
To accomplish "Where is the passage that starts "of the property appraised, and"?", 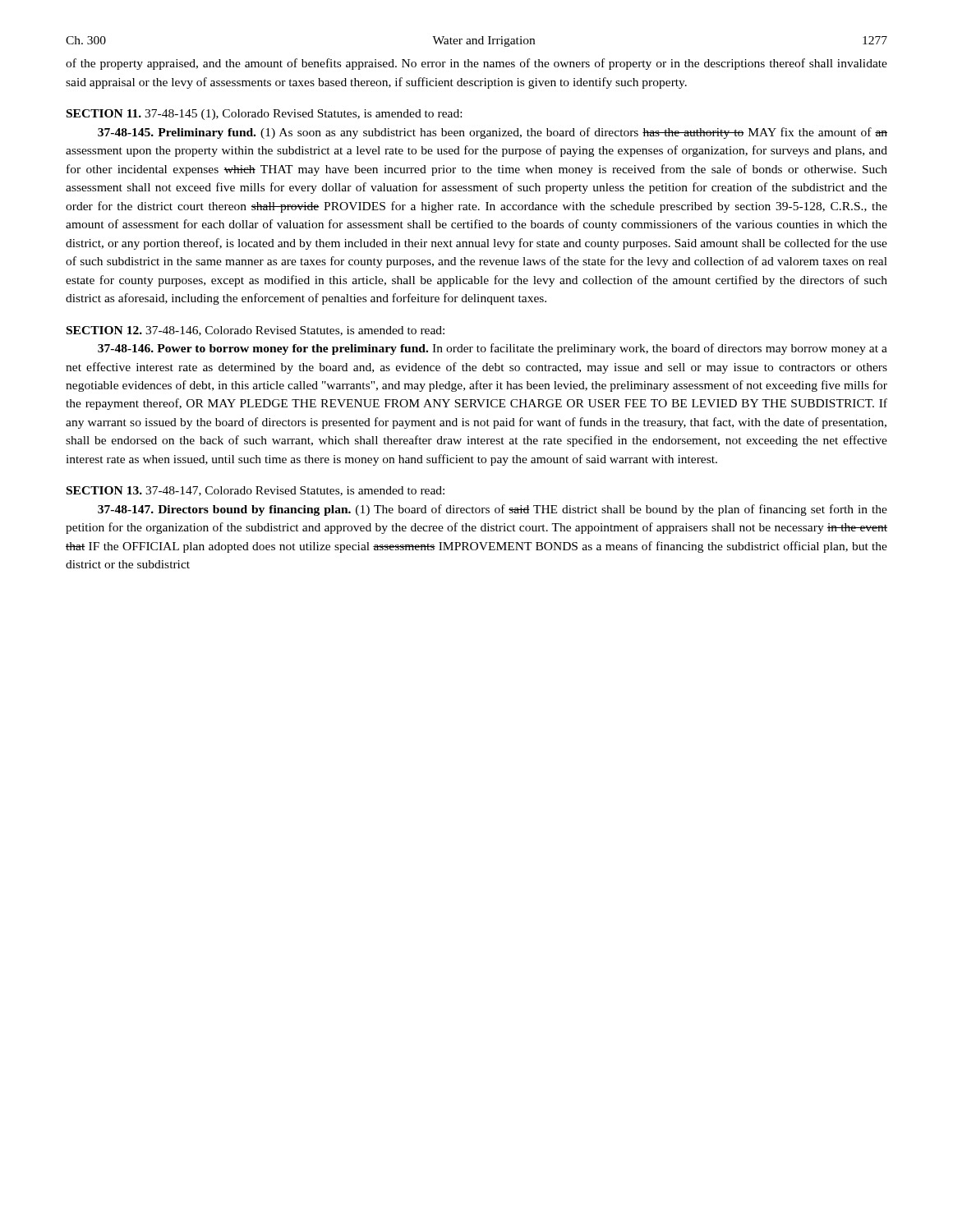I will (476, 73).
